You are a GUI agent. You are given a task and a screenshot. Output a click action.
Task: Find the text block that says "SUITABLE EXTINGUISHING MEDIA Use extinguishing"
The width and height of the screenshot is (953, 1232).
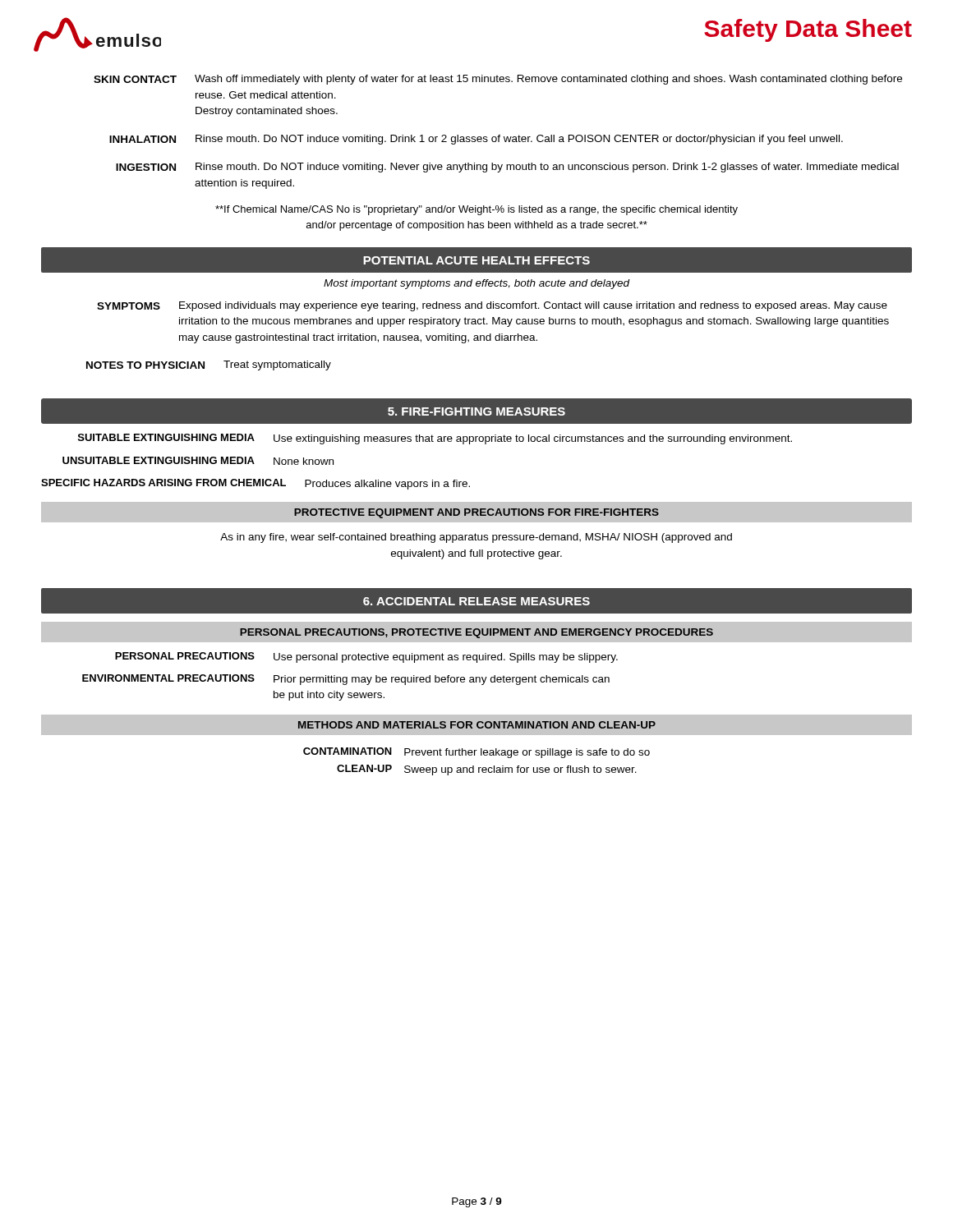click(x=476, y=438)
